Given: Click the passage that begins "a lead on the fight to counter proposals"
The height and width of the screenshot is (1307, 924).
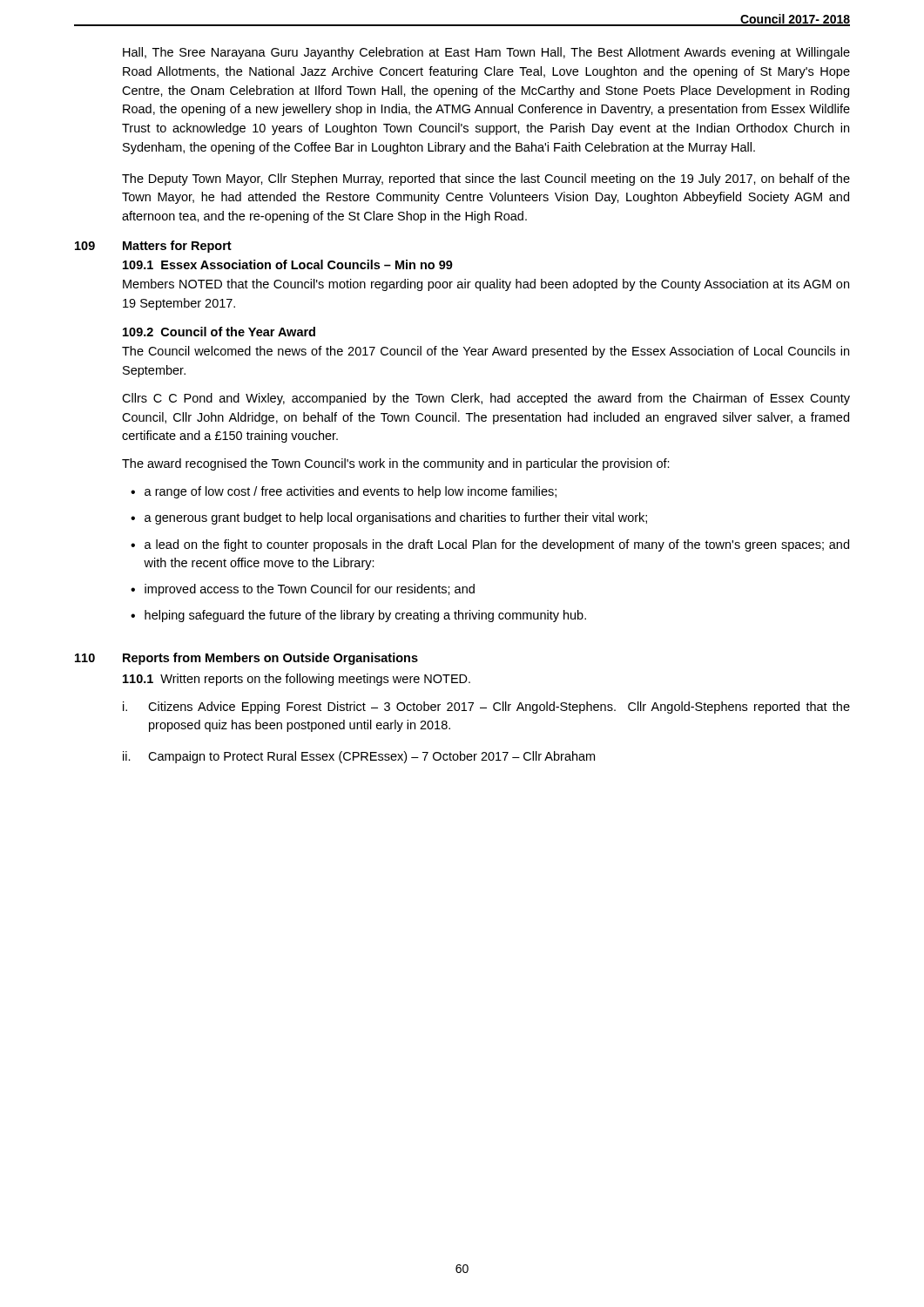Looking at the screenshot, I should pos(497,554).
